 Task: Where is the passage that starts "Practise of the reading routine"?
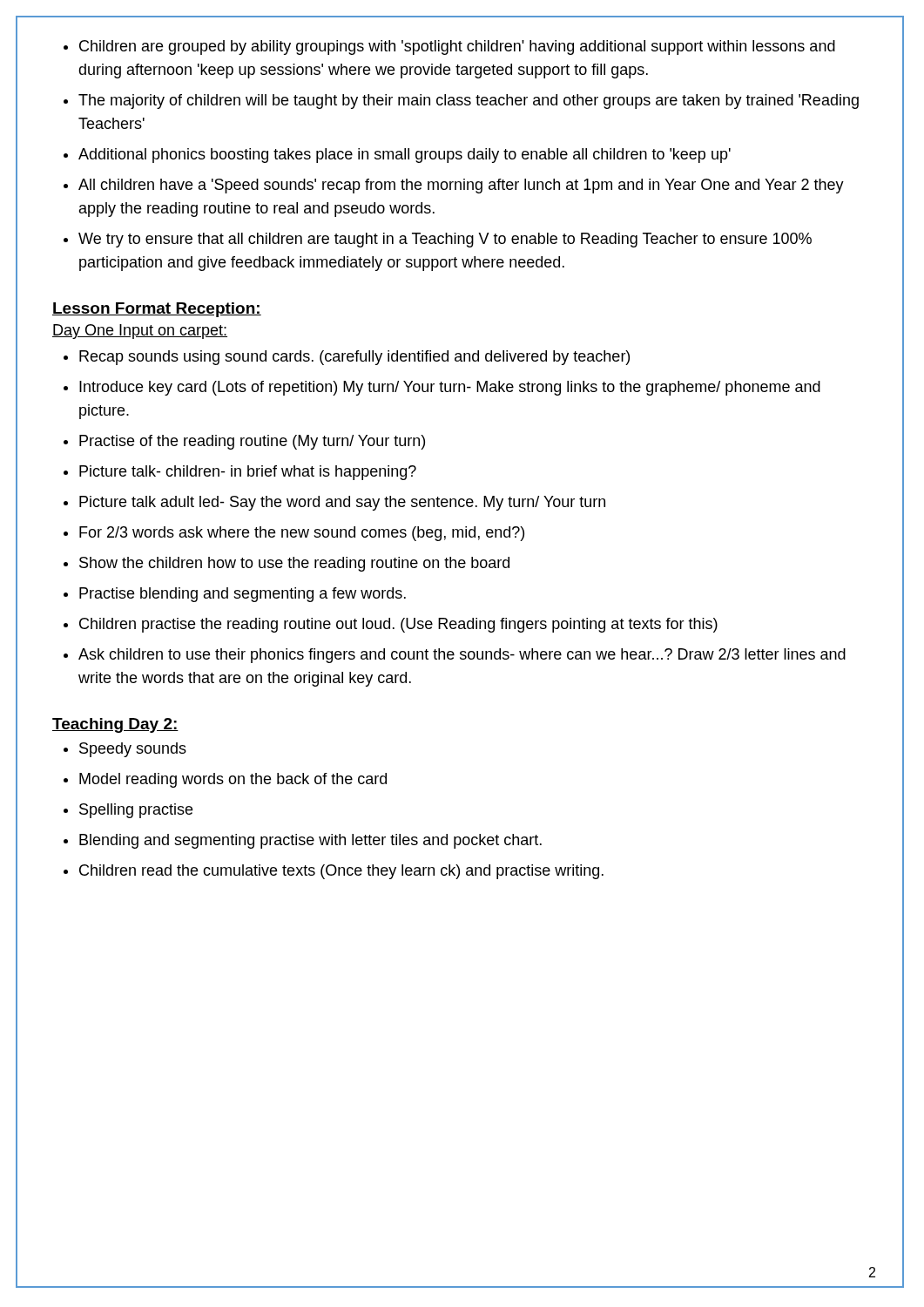point(252,442)
